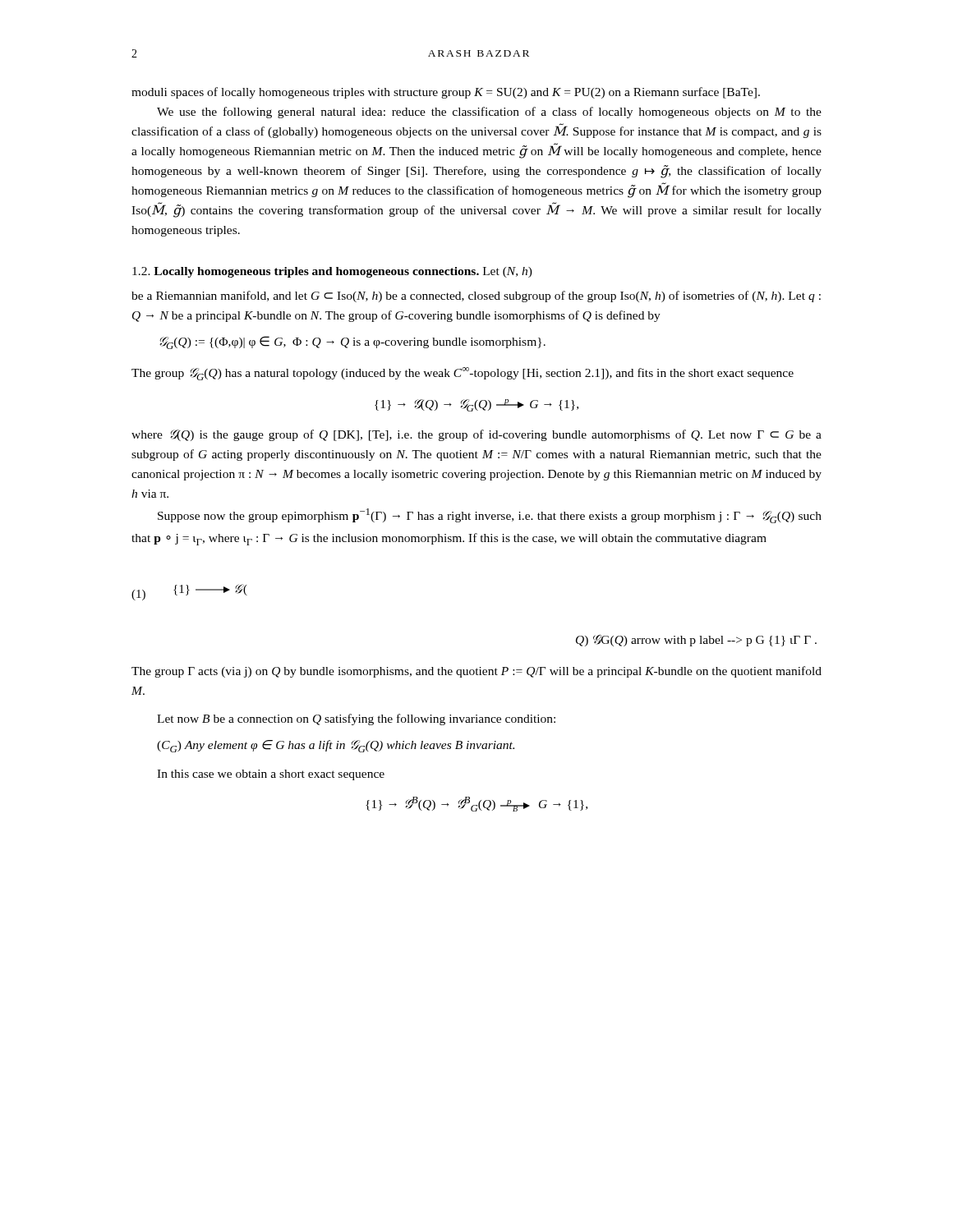This screenshot has height=1232, width=953.
Task: Find the formula that says "{1} → 𝒢B(Q) → 𝒢BG(Q) p B"
Action: click(x=476, y=804)
